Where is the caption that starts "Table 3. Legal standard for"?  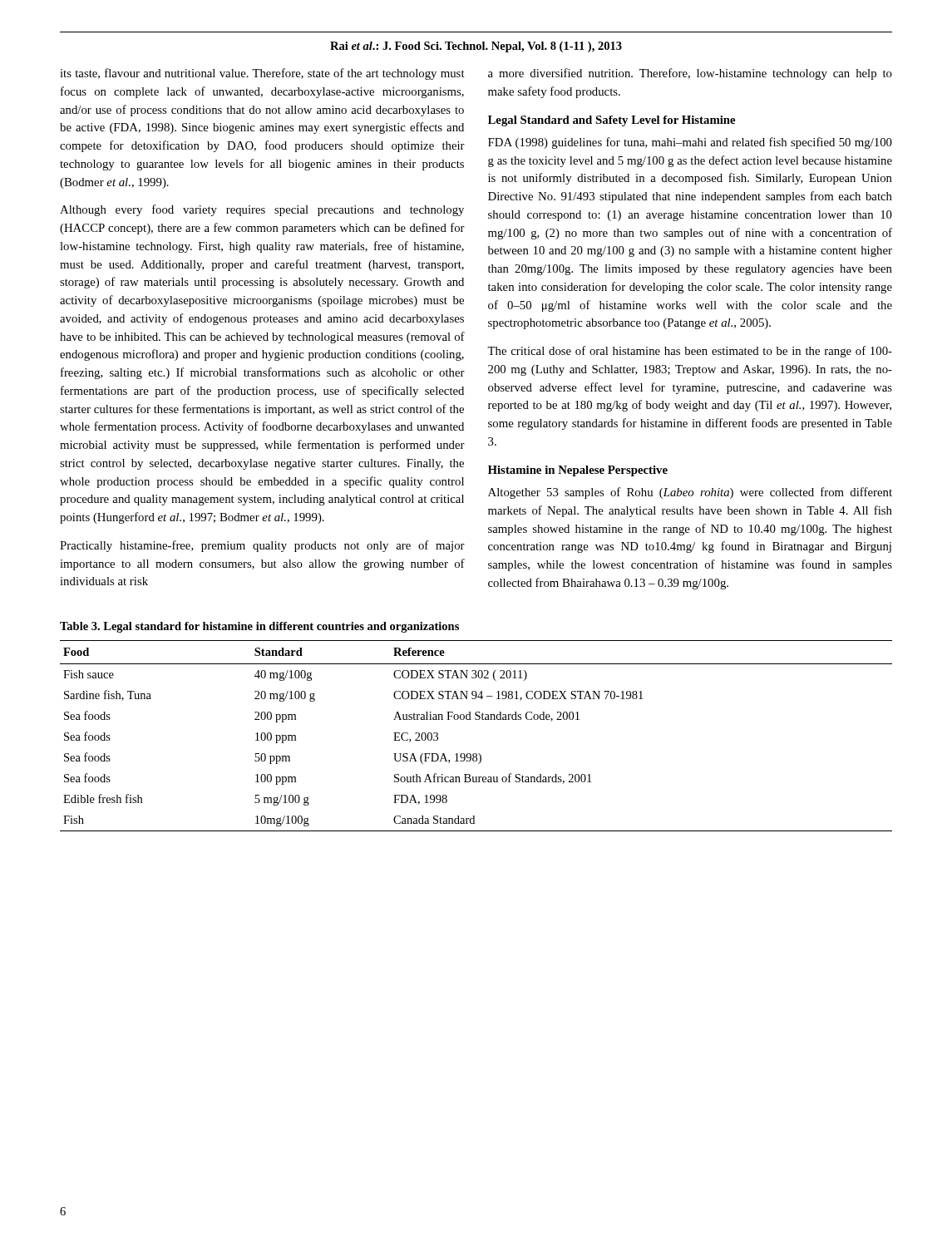point(260,626)
